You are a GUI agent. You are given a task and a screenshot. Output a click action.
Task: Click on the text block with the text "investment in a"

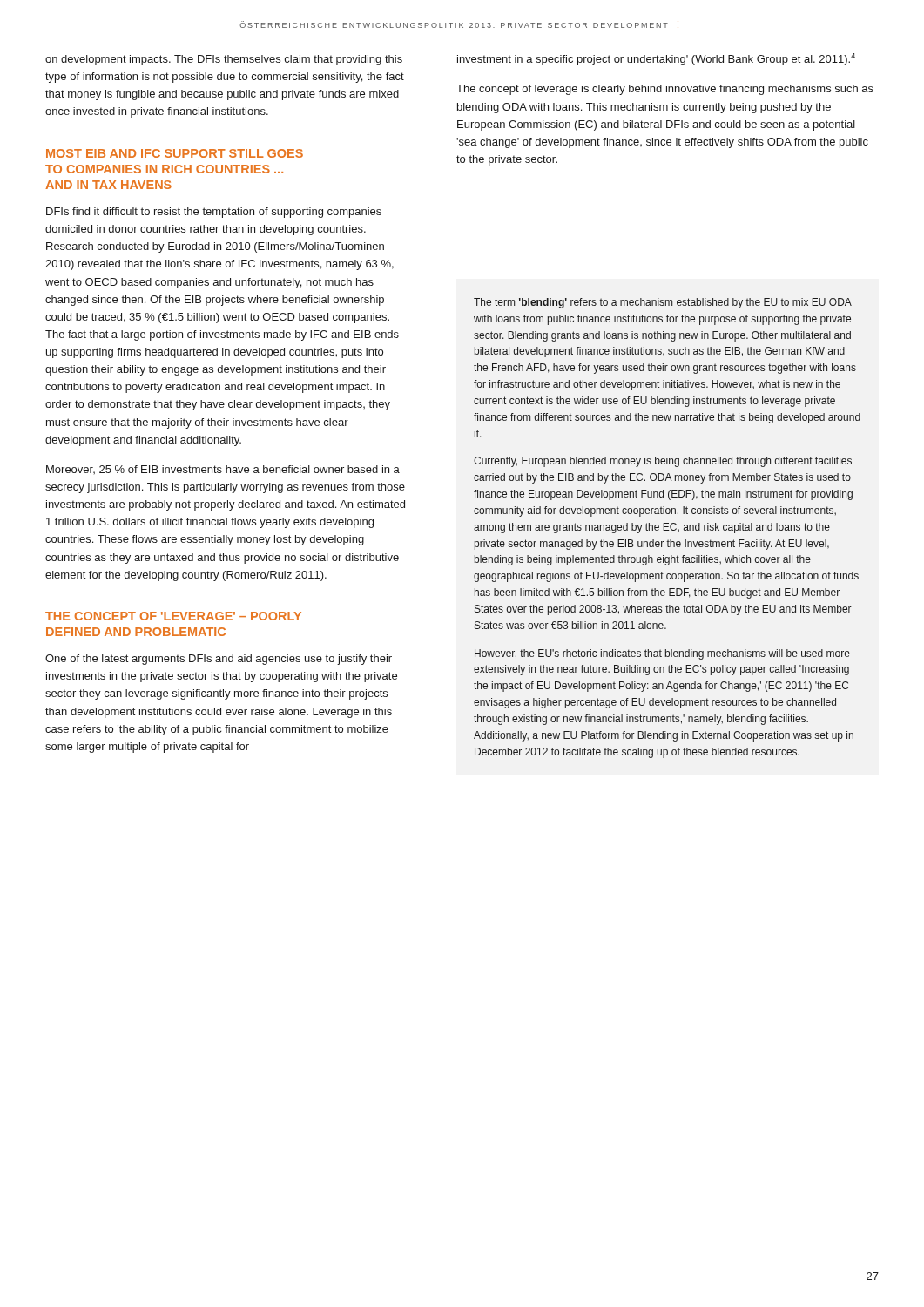pyautogui.click(x=656, y=58)
